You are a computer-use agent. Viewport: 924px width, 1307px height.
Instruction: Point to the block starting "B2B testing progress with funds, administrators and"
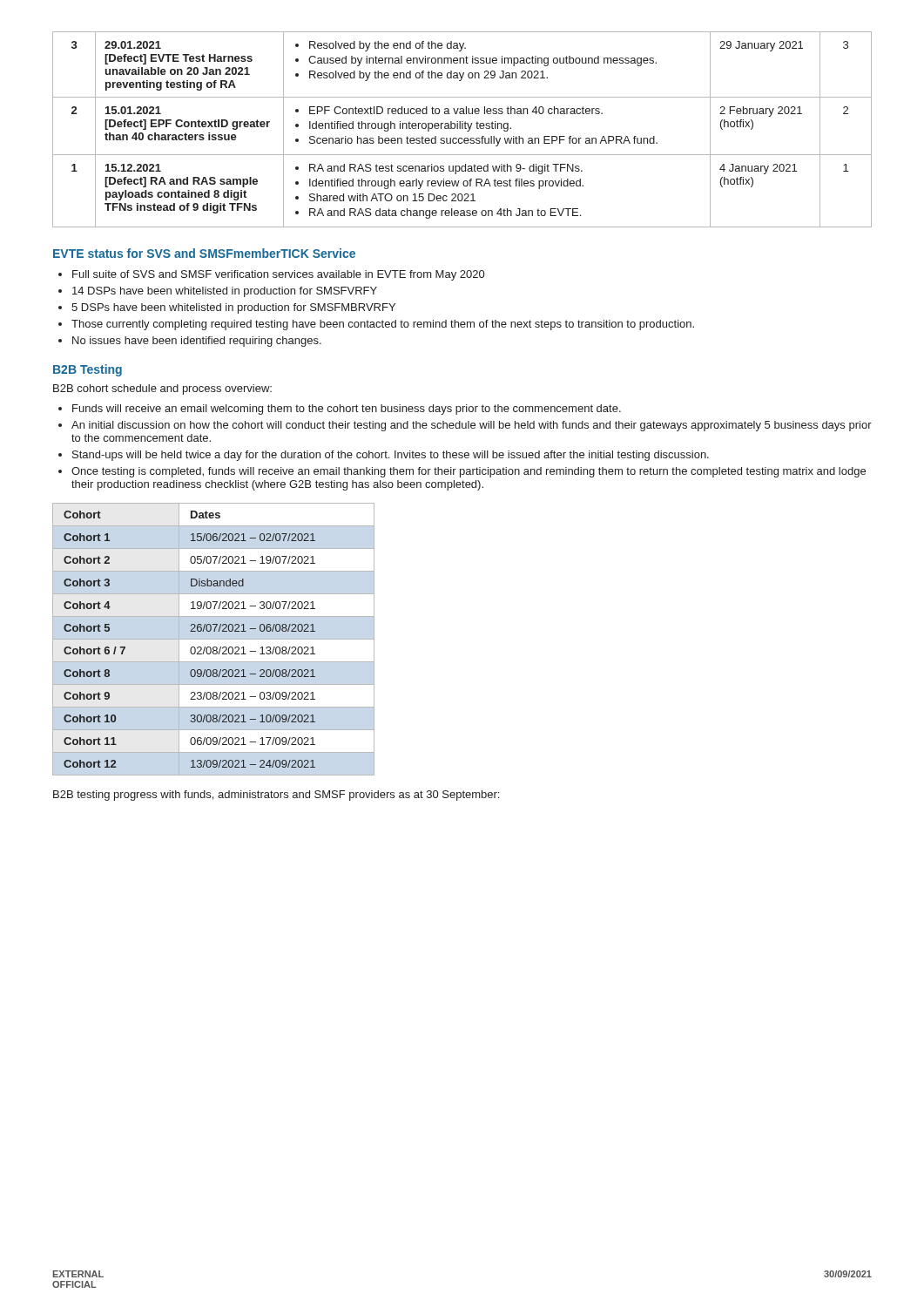[276, 794]
